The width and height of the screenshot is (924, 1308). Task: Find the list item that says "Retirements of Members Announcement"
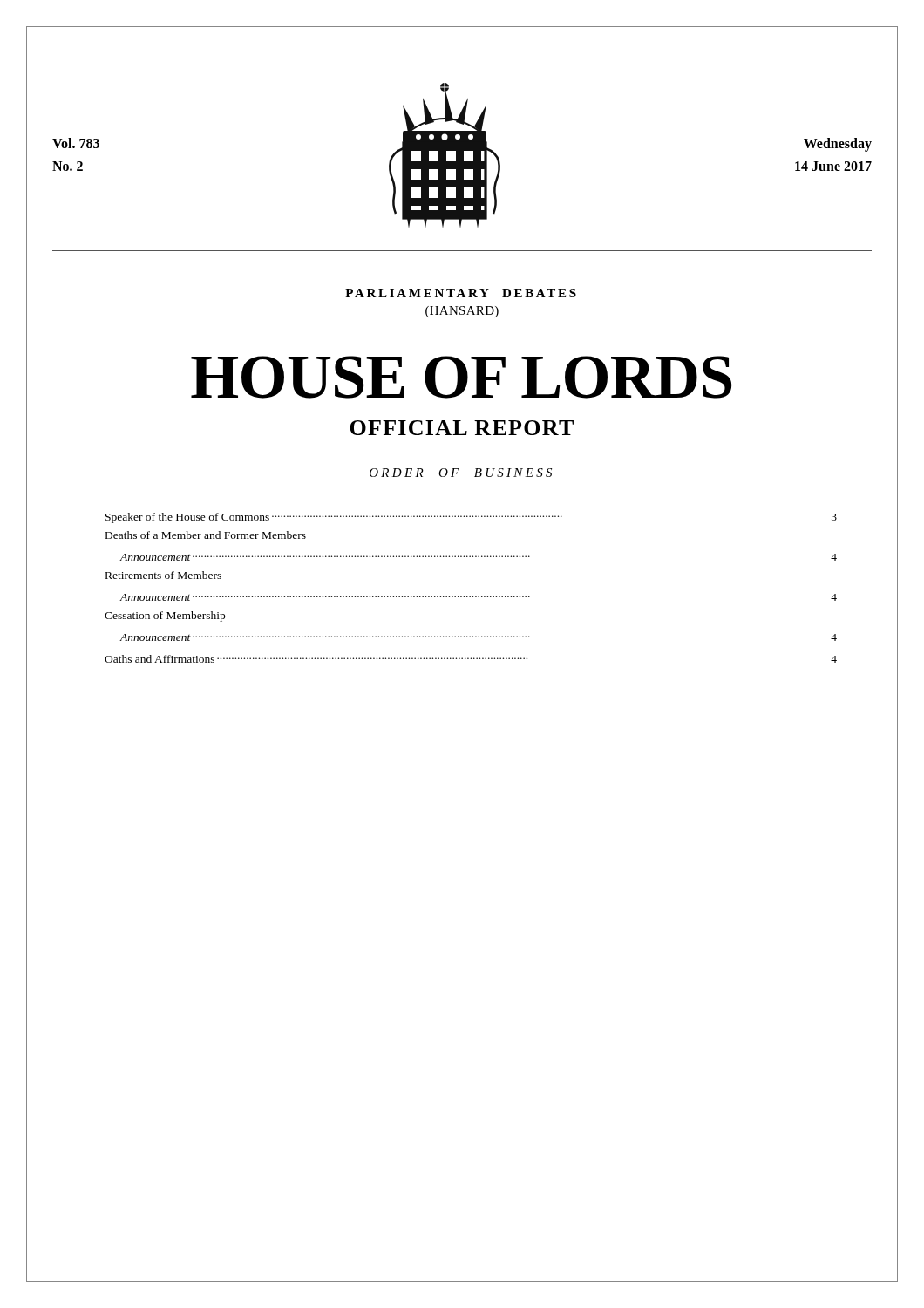click(471, 587)
